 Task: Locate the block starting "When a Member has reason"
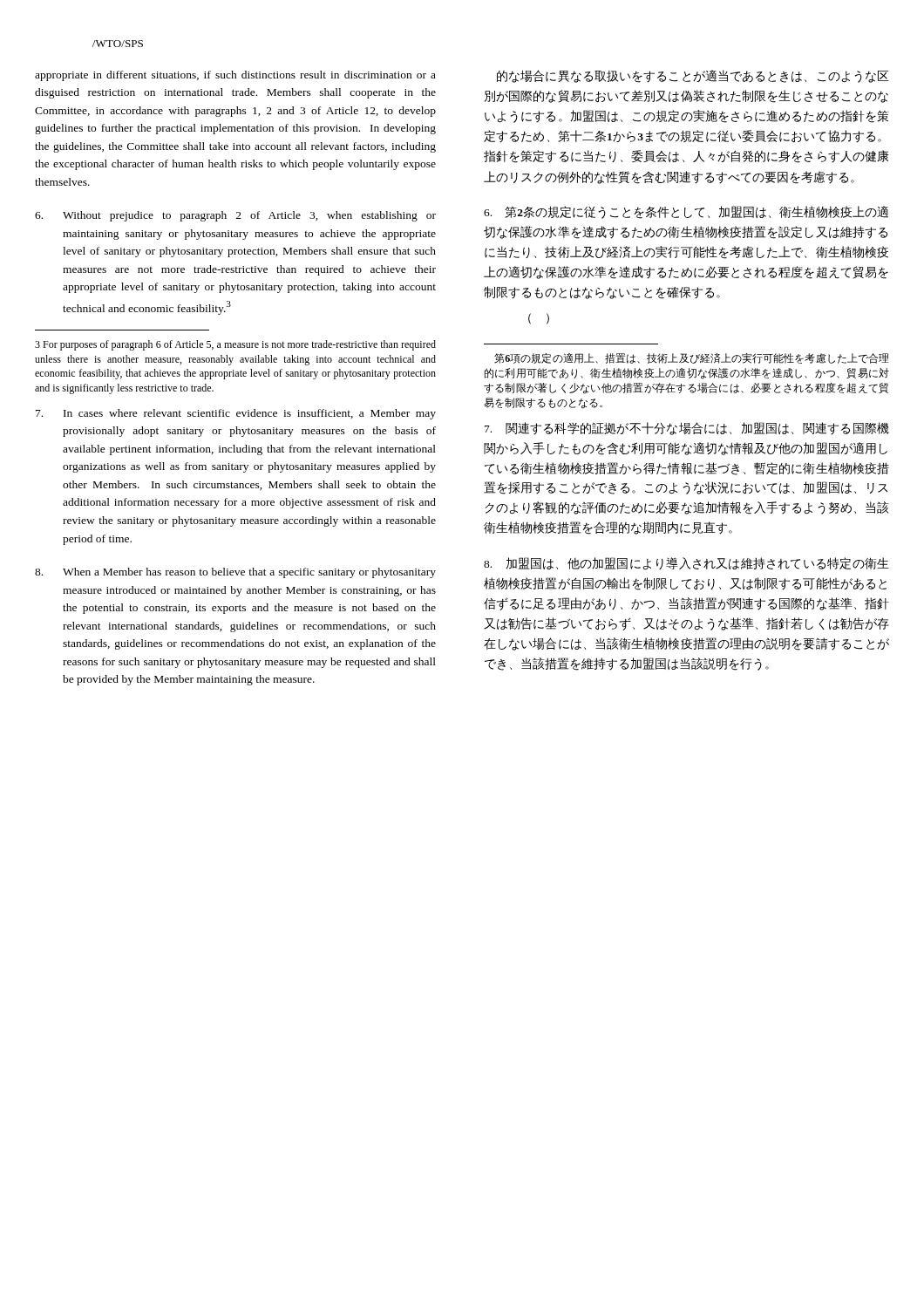[x=235, y=626]
